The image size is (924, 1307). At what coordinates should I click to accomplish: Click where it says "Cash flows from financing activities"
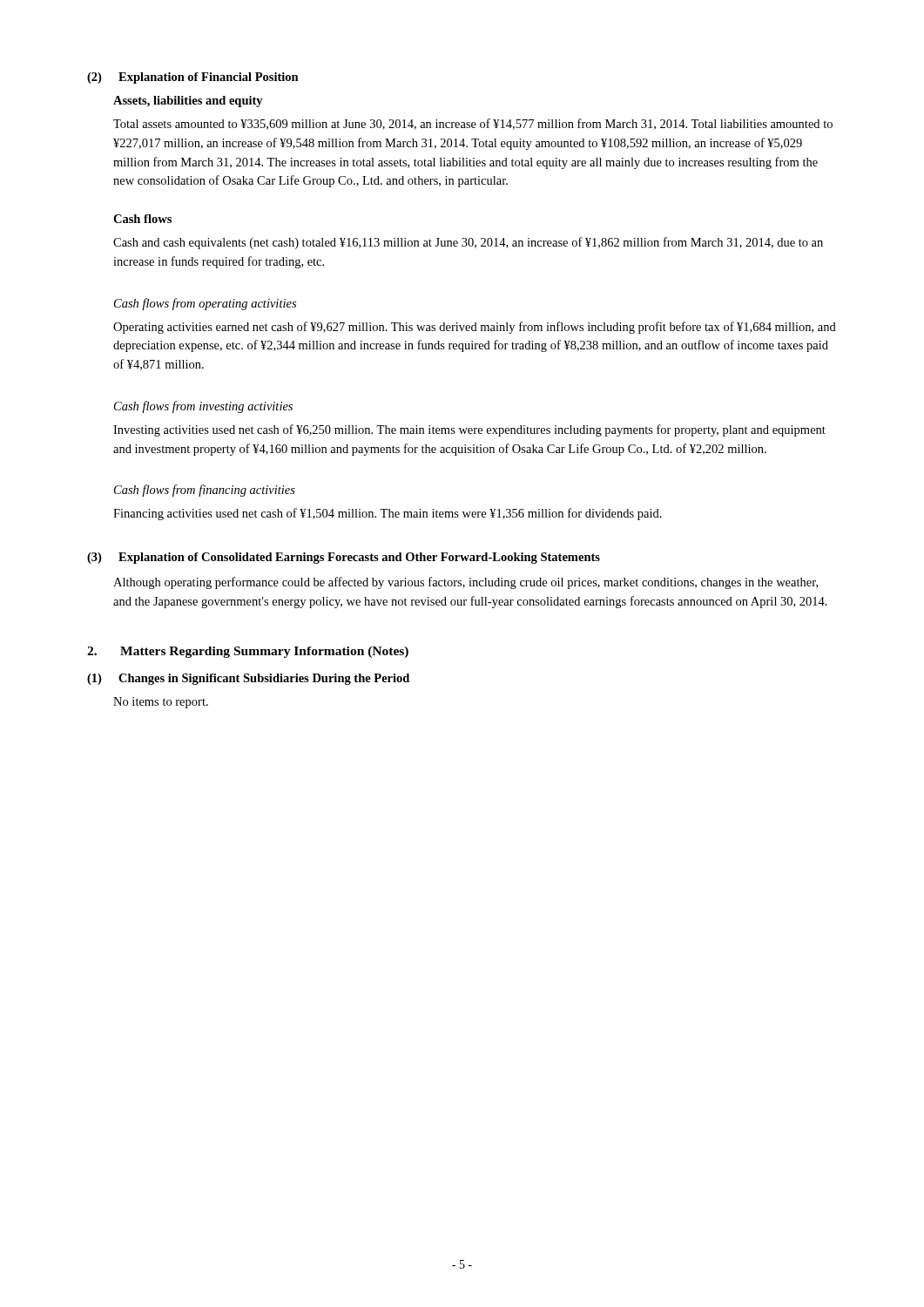pyautogui.click(x=204, y=490)
